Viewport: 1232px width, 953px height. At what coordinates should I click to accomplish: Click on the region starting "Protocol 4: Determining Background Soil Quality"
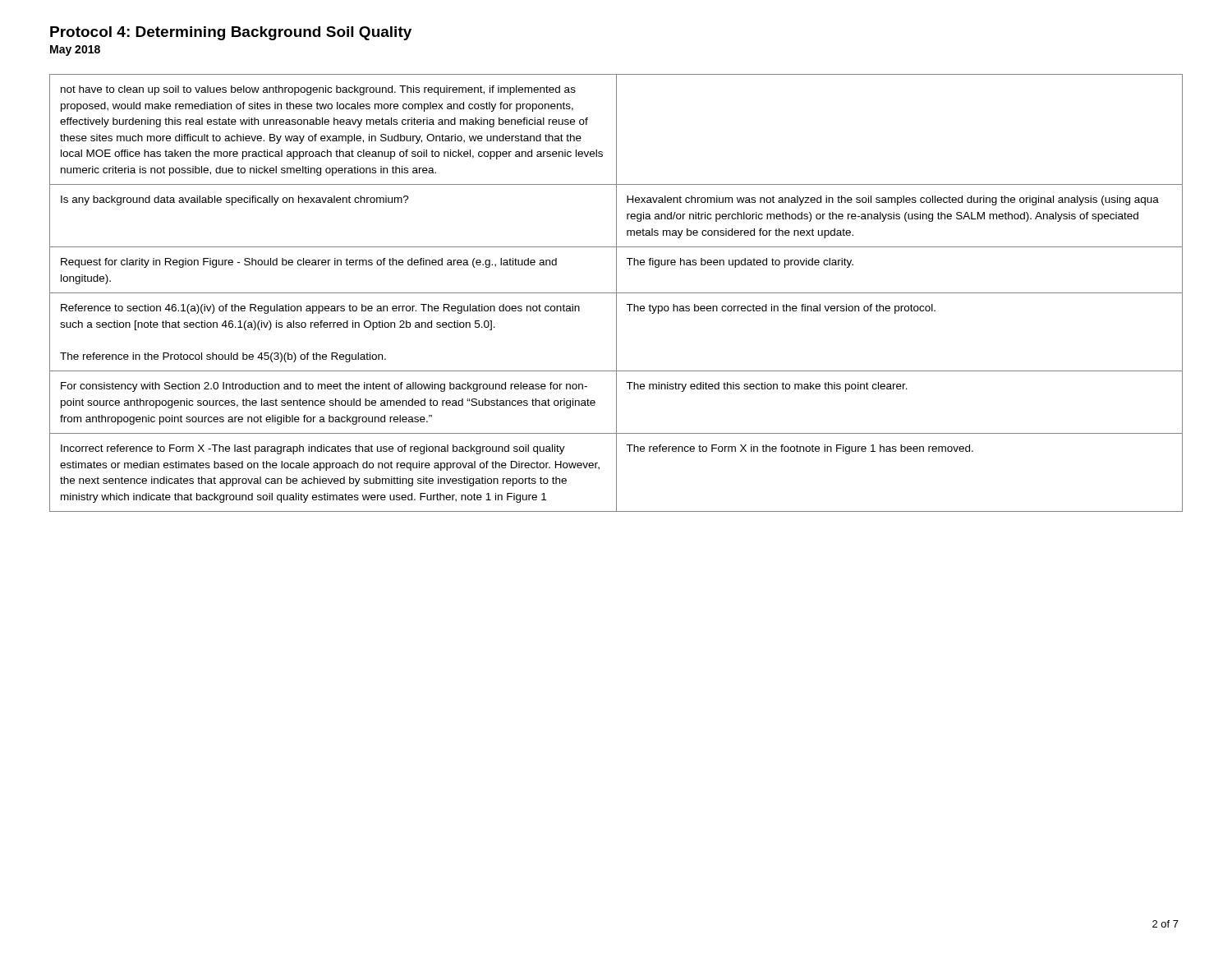[x=231, y=33]
